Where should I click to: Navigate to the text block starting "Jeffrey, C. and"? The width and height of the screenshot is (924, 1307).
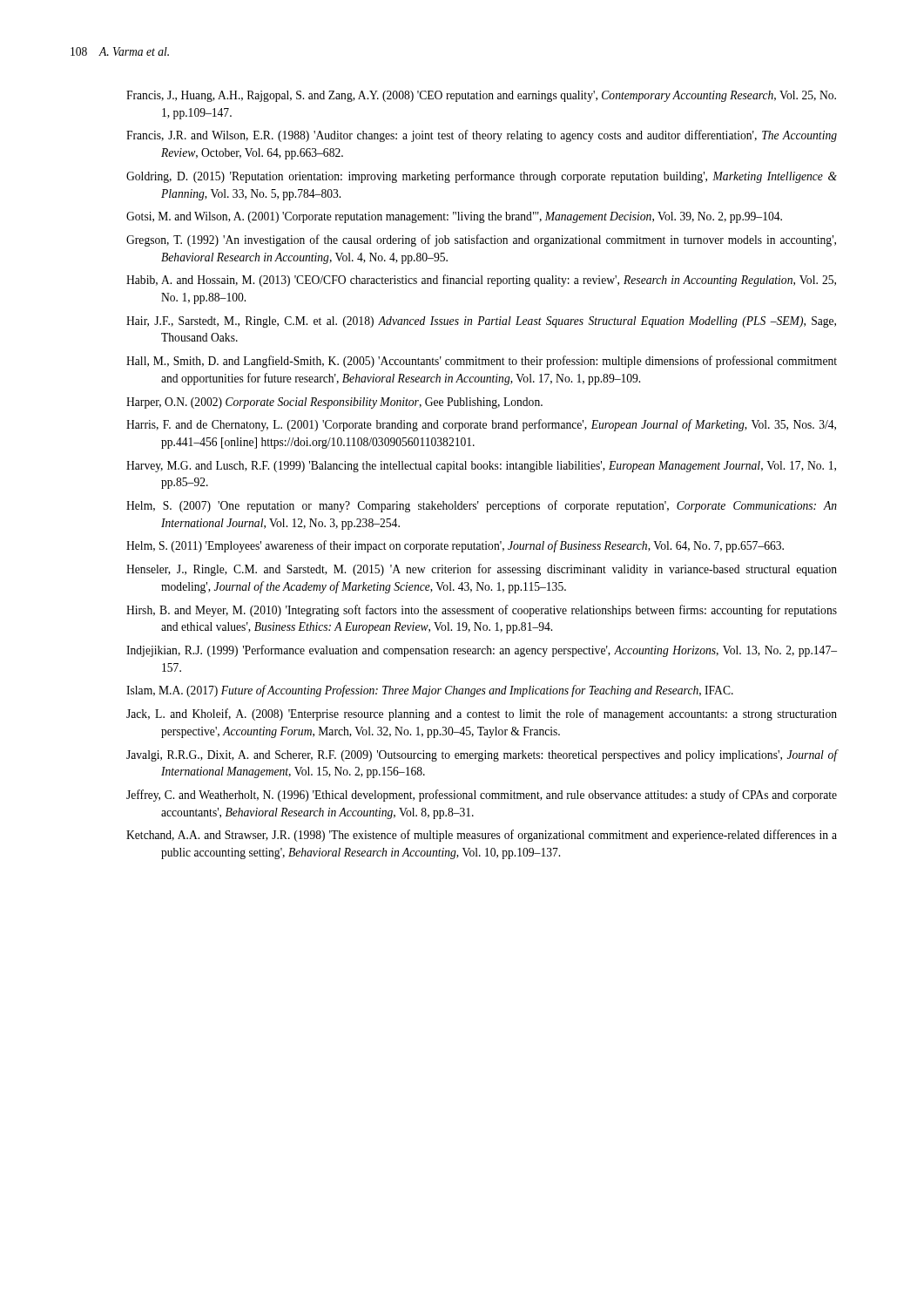click(x=482, y=804)
